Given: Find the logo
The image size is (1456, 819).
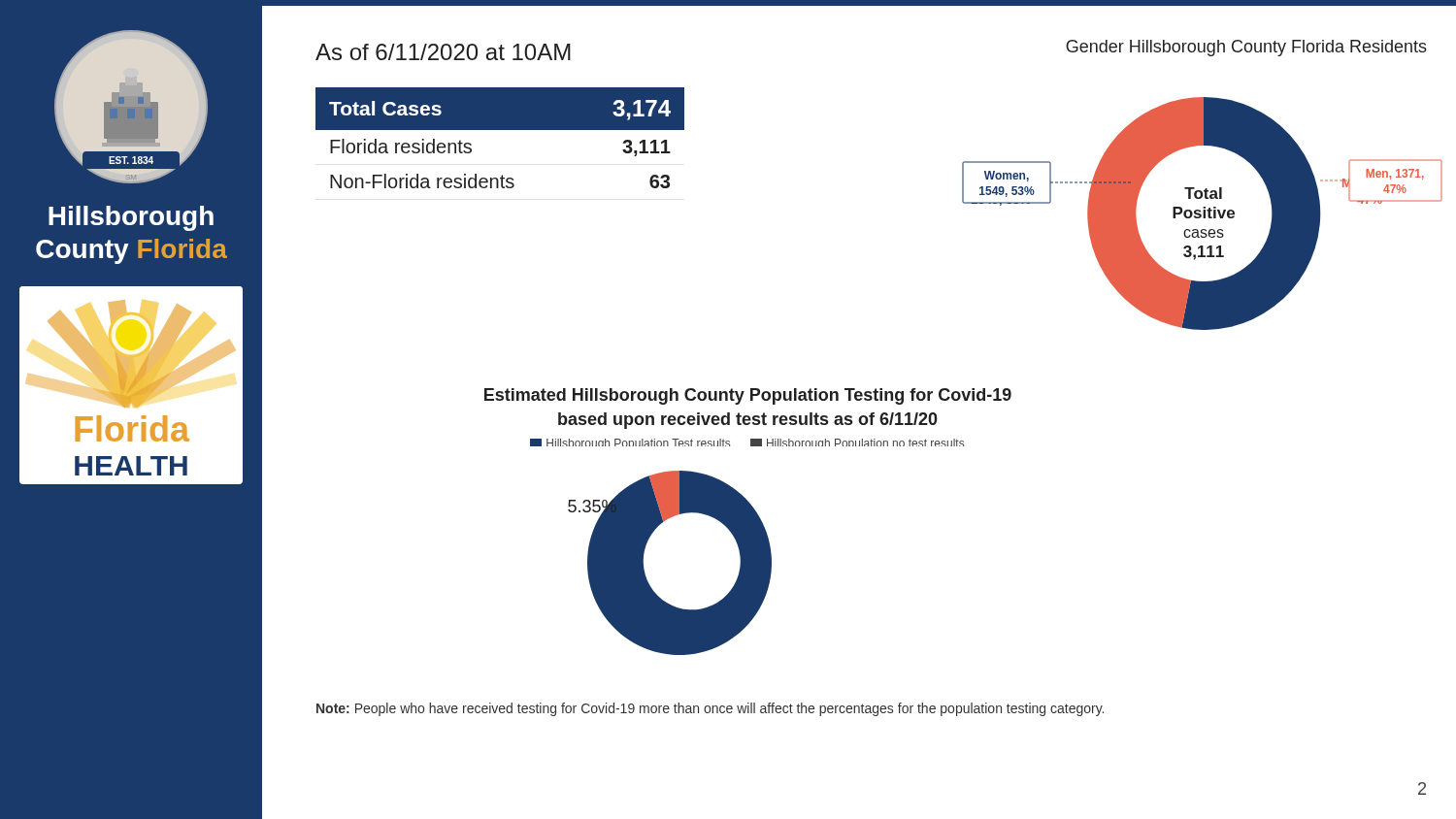Looking at the screenshot, I should (x=131, y=109).
